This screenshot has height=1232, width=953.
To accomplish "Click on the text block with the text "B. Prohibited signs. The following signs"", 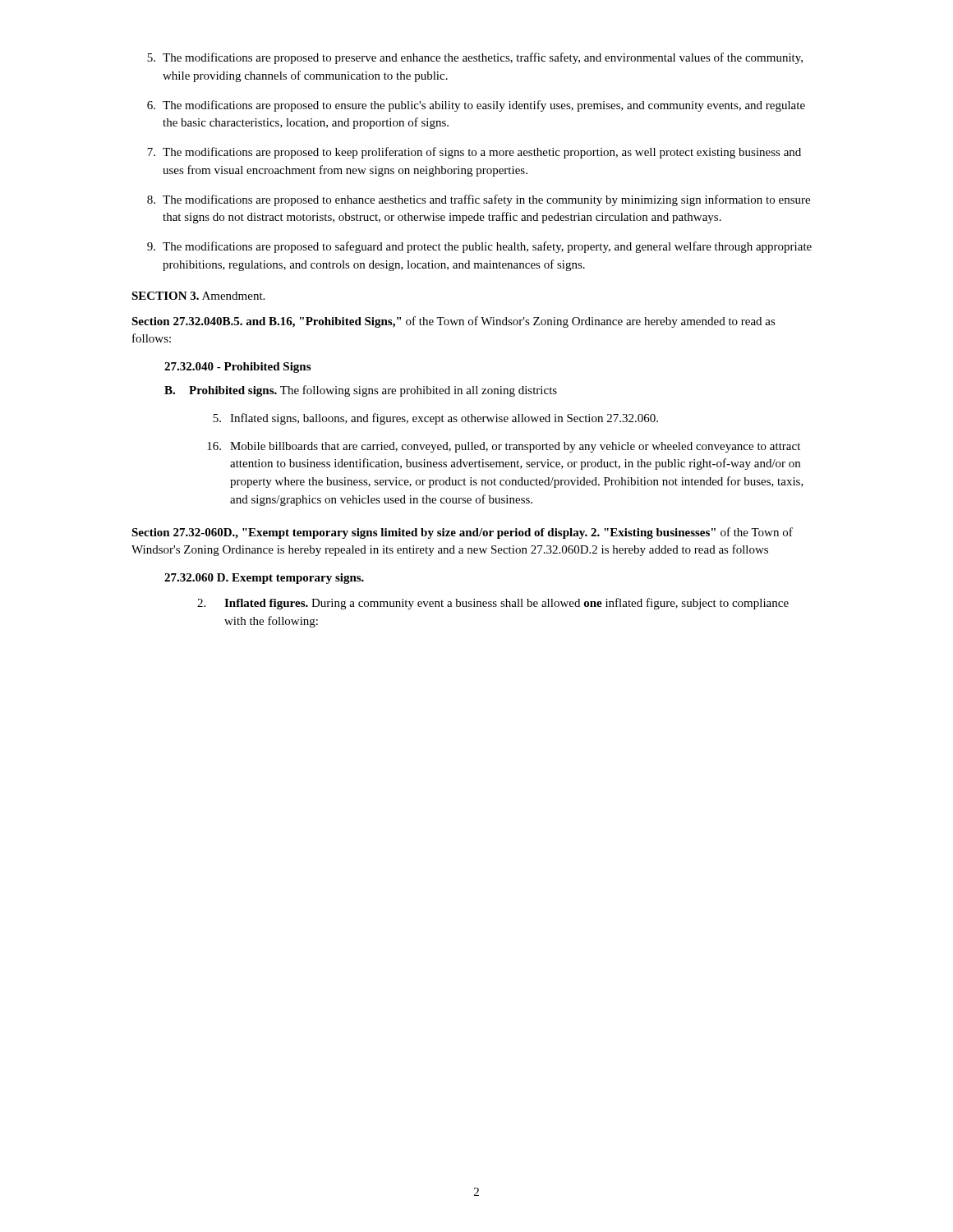I will pyautogui.click(x=361, y=391).
